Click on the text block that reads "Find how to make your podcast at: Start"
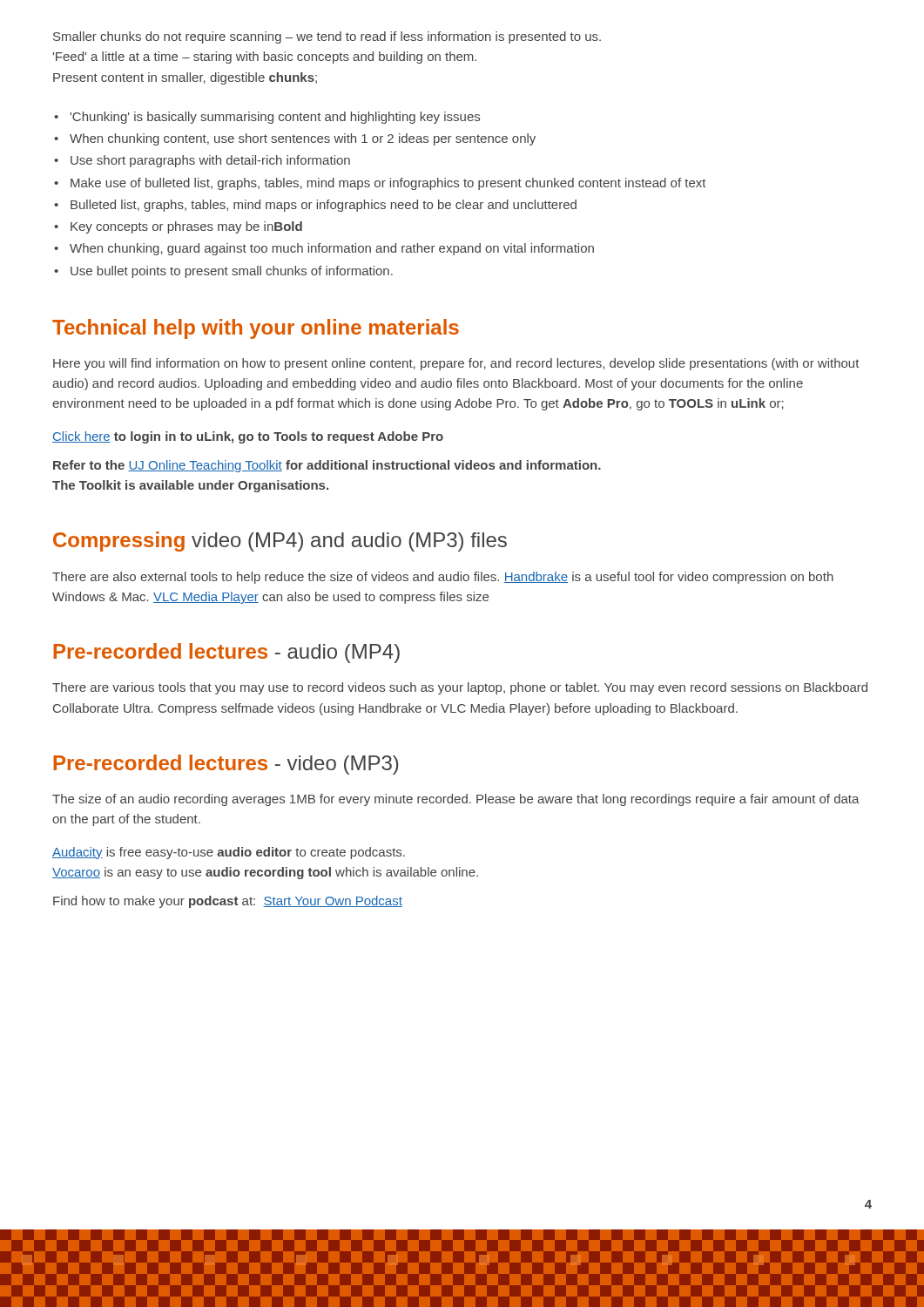 pos(227,901)
